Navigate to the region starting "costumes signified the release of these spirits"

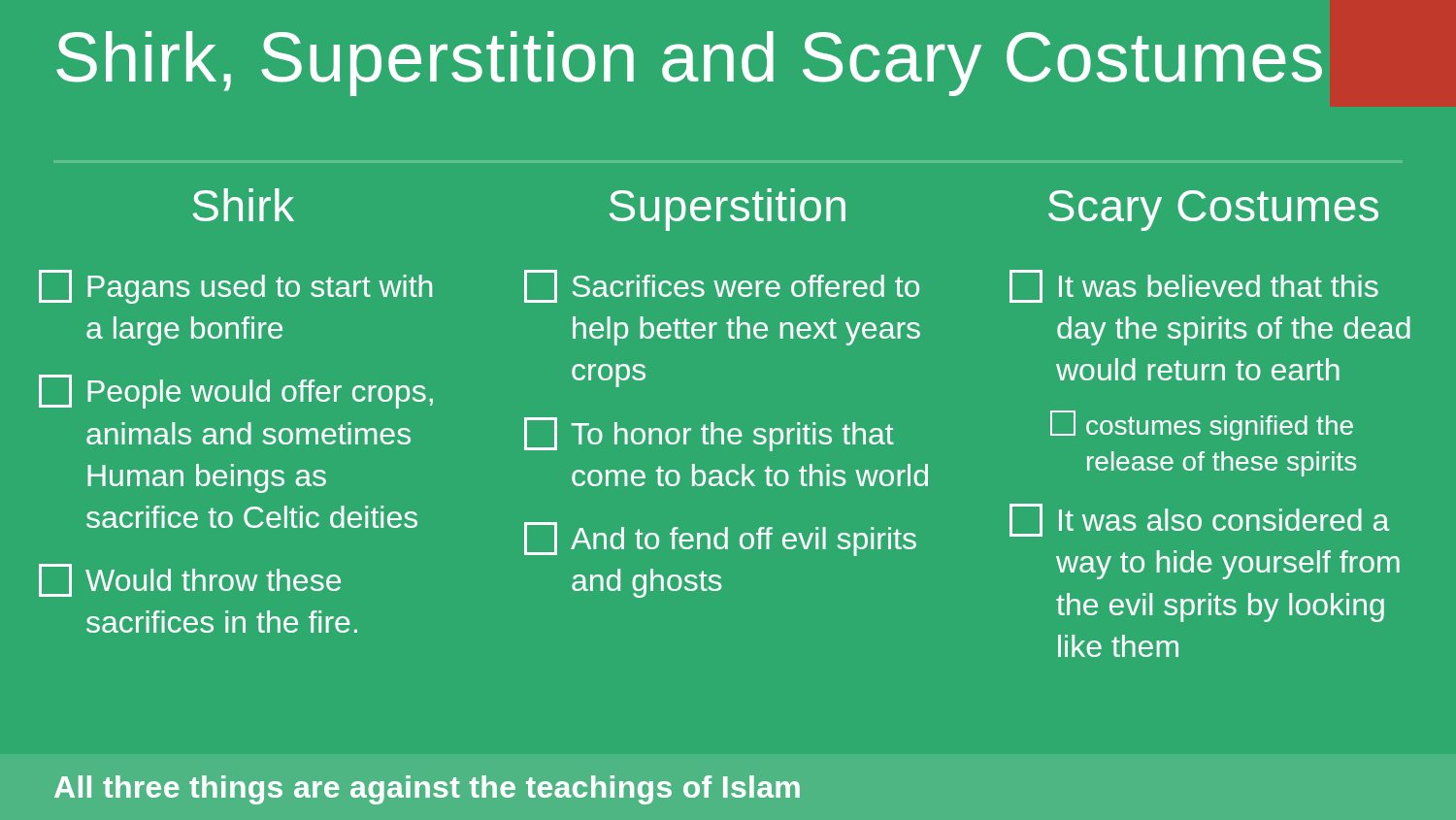coord(1234,444)
